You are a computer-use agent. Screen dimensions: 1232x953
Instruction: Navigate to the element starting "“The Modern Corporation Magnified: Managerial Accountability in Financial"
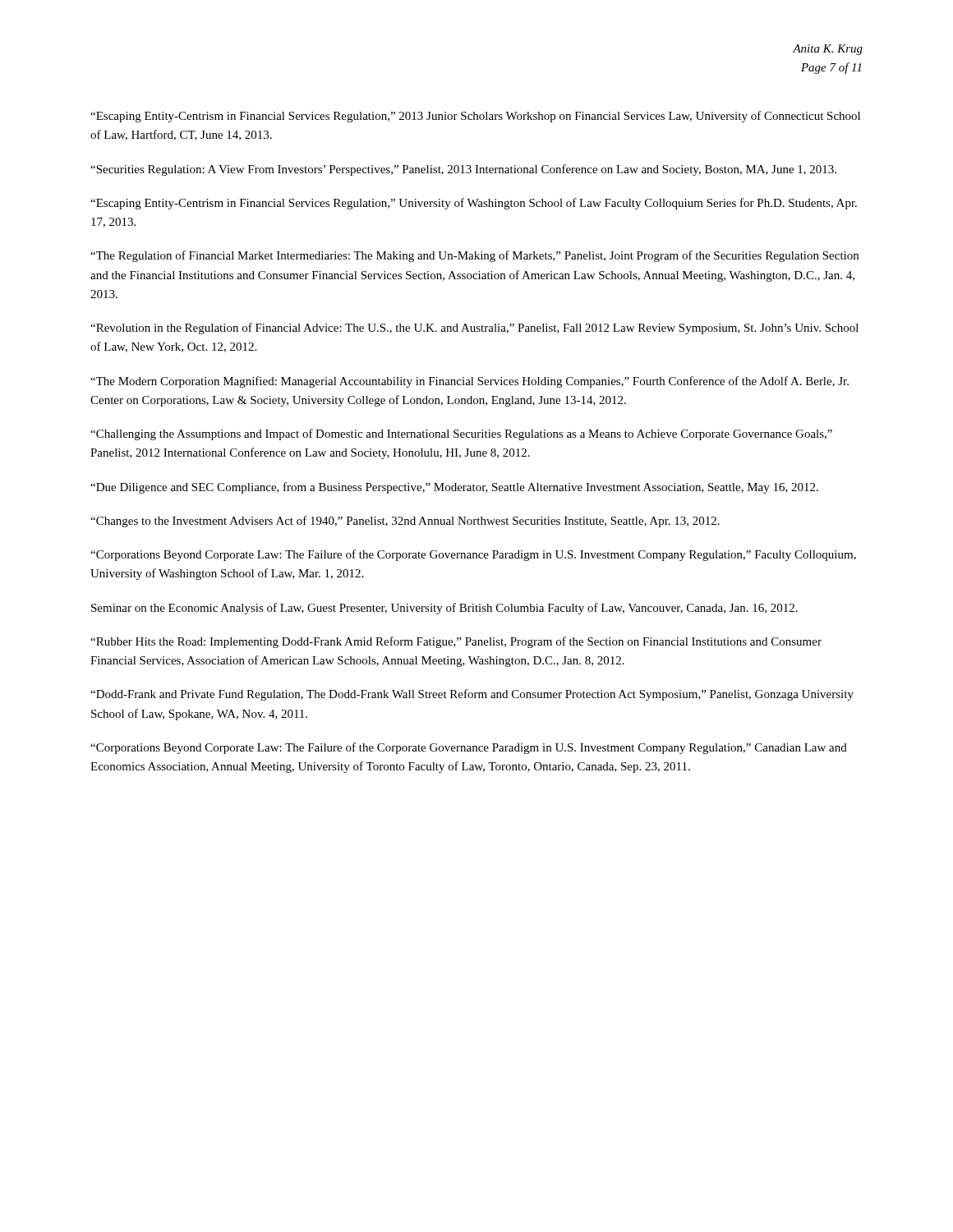coord(470,390)
